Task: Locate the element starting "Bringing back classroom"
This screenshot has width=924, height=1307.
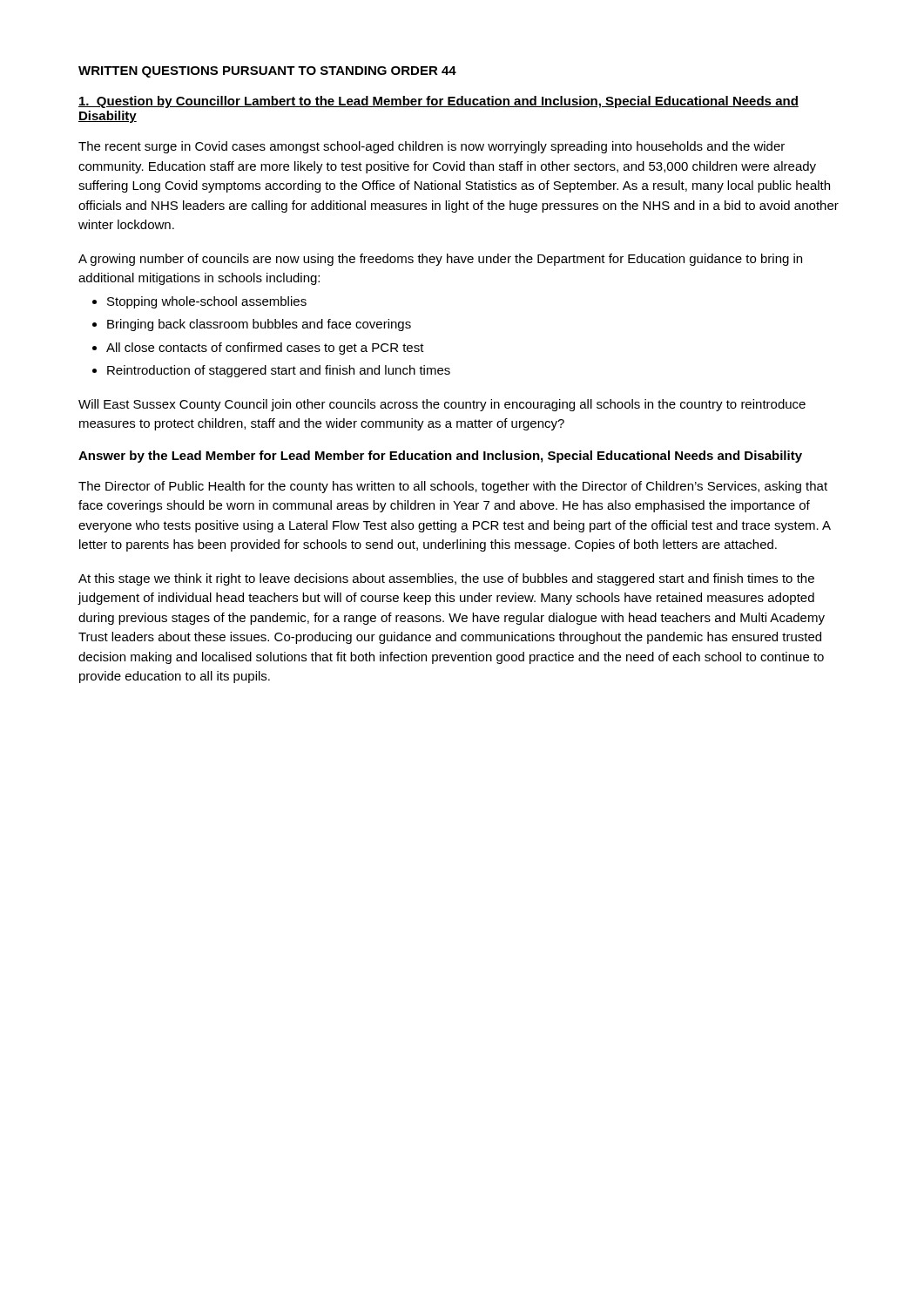Action: click(x=259, y=324)
